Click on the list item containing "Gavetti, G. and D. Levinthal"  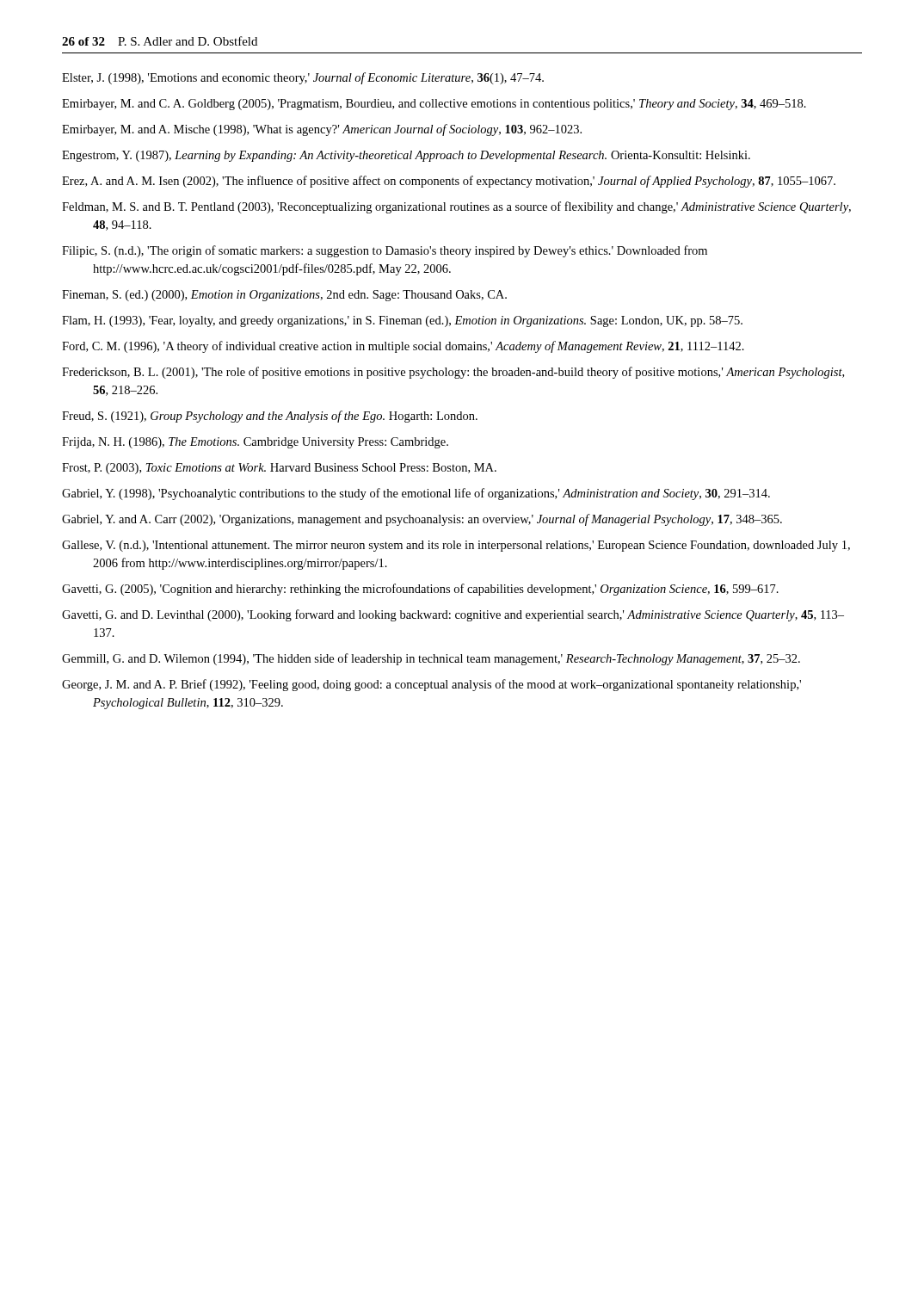pyautogui.click(x=453, y=624)
